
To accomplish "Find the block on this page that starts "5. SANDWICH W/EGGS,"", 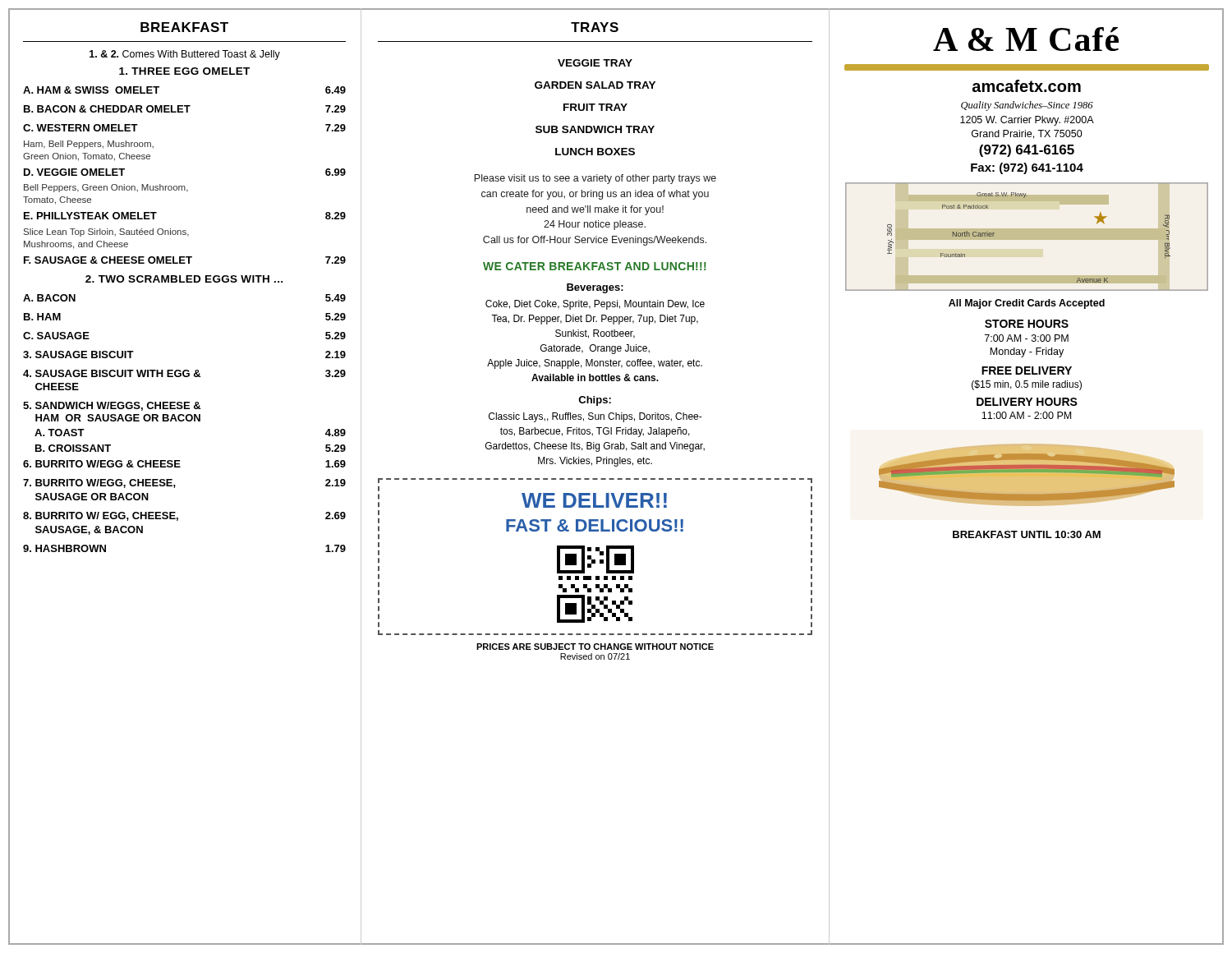I will pos(112,412).
